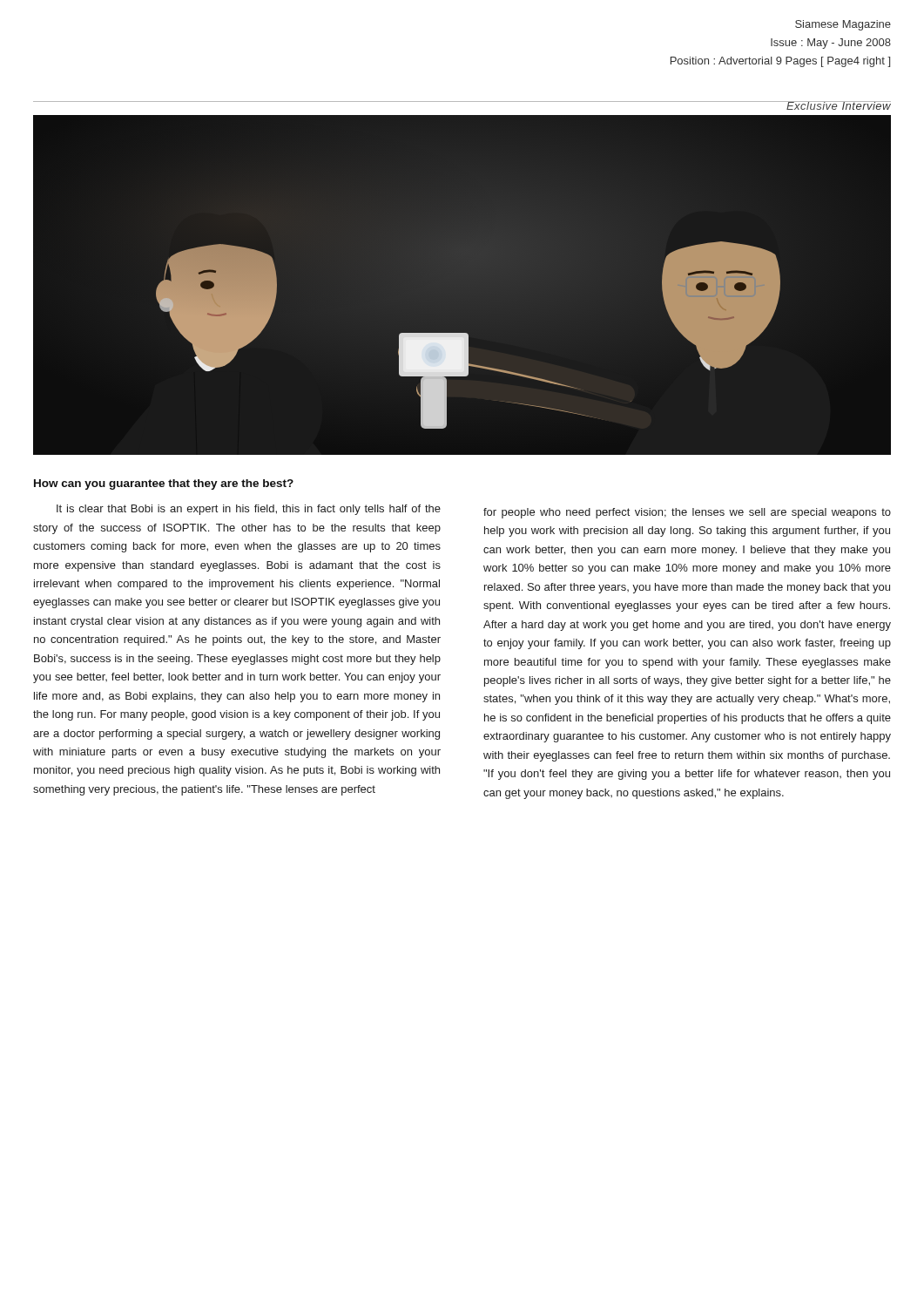The width and height of the screenshot is (924, 1307).
Task: Find the section header on this page that starts "How can you guarantee"
Action: tap(163, 483)
